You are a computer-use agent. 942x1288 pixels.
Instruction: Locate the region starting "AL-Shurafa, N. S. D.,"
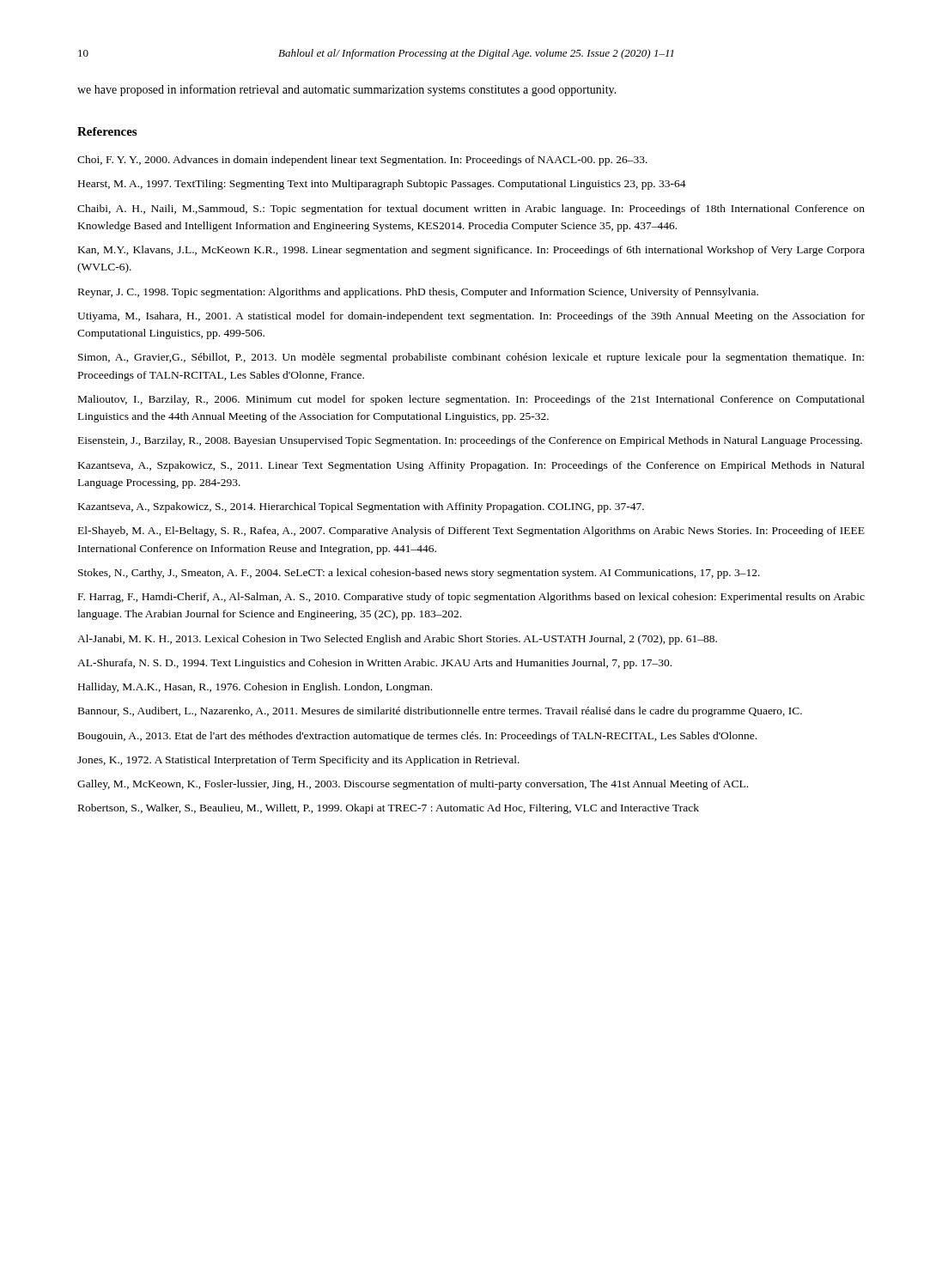(375, 662)
